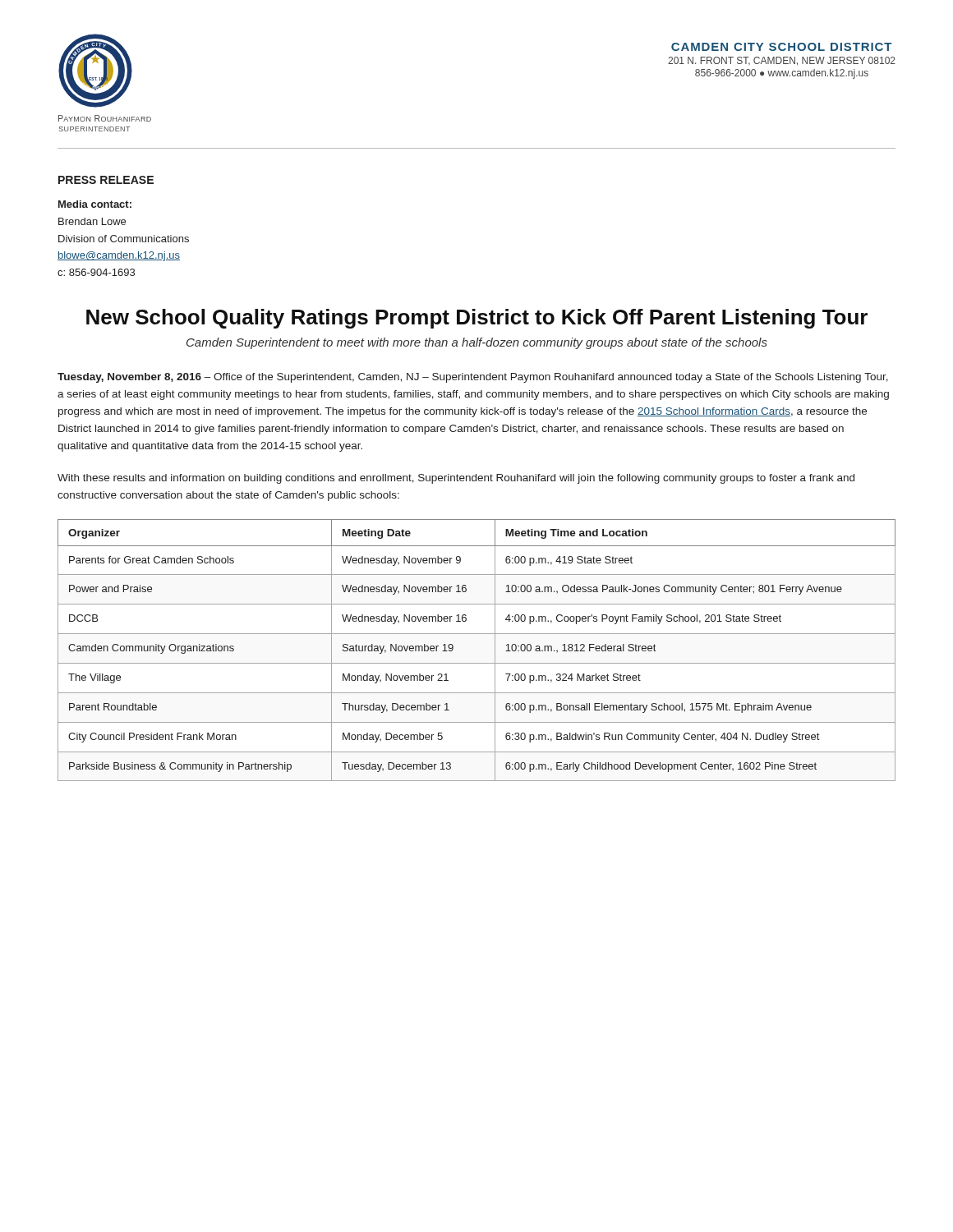Locate the text "PRESS RELEASE"
Image resolution: width=953 pixels, height=1232 pixels.
106,180
